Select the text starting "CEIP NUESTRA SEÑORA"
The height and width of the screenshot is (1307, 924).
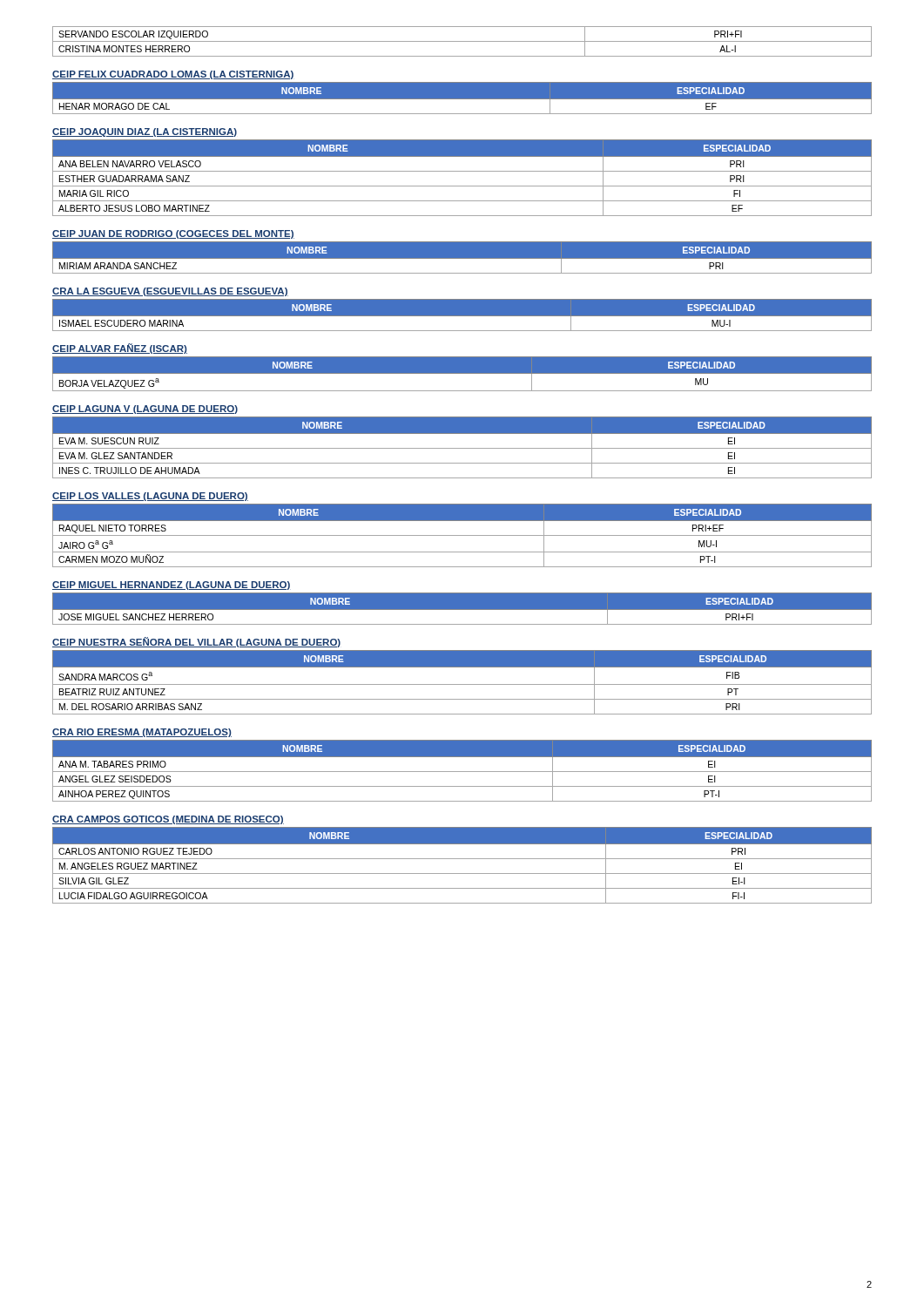[196, 642]
